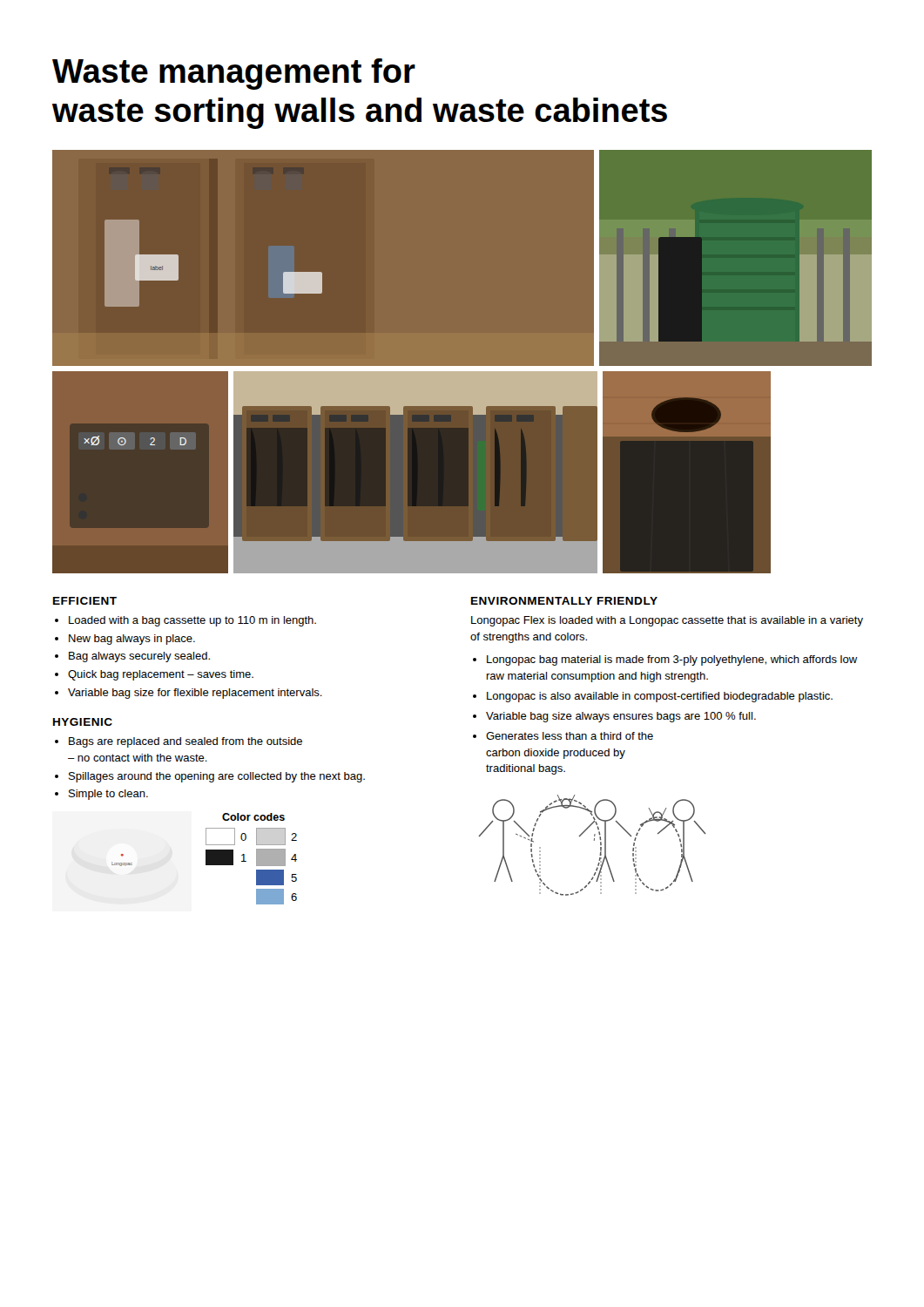Point to the text block starting "Color codes"

tap(253, 818)
